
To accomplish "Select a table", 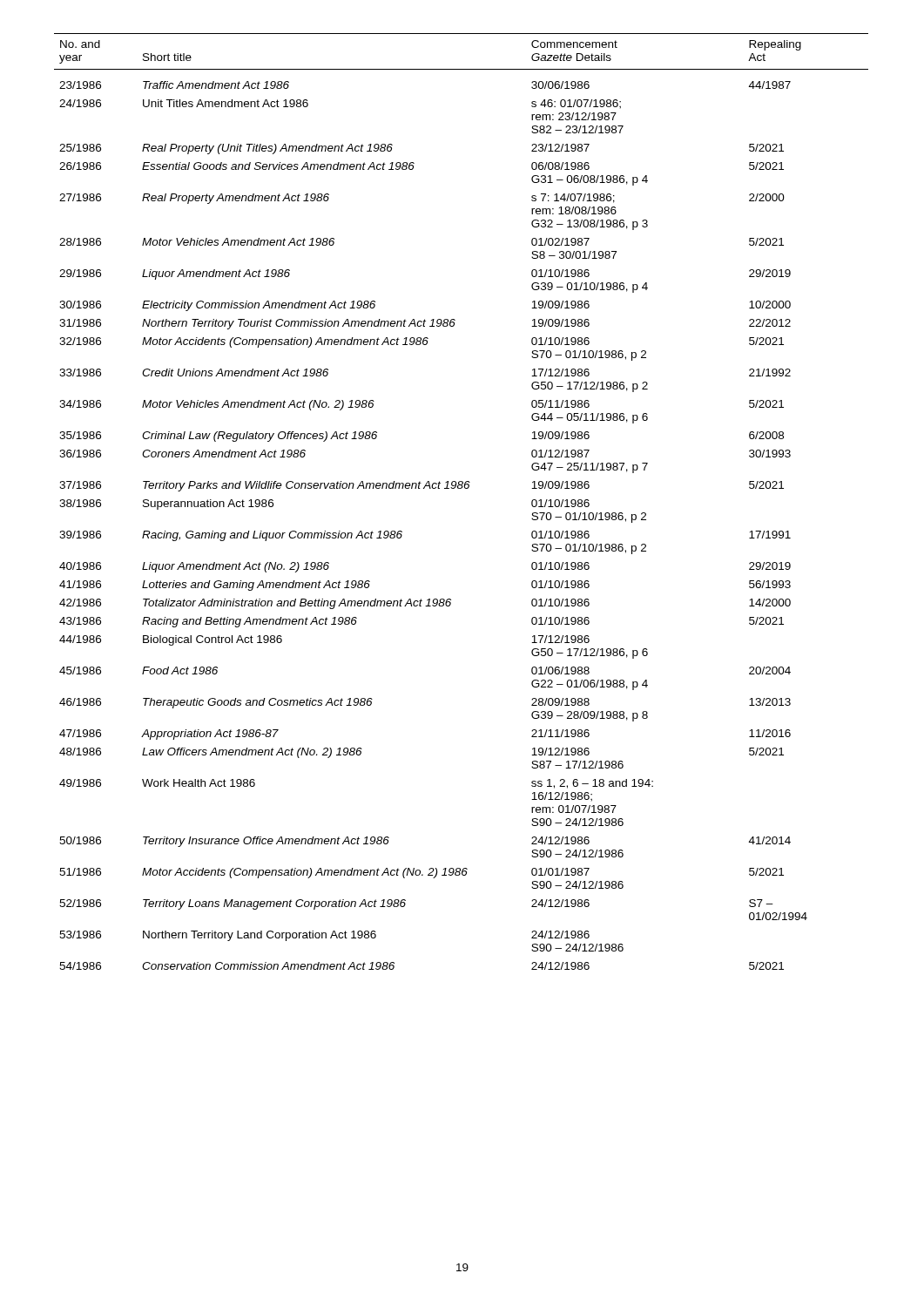I will point(461,504).
